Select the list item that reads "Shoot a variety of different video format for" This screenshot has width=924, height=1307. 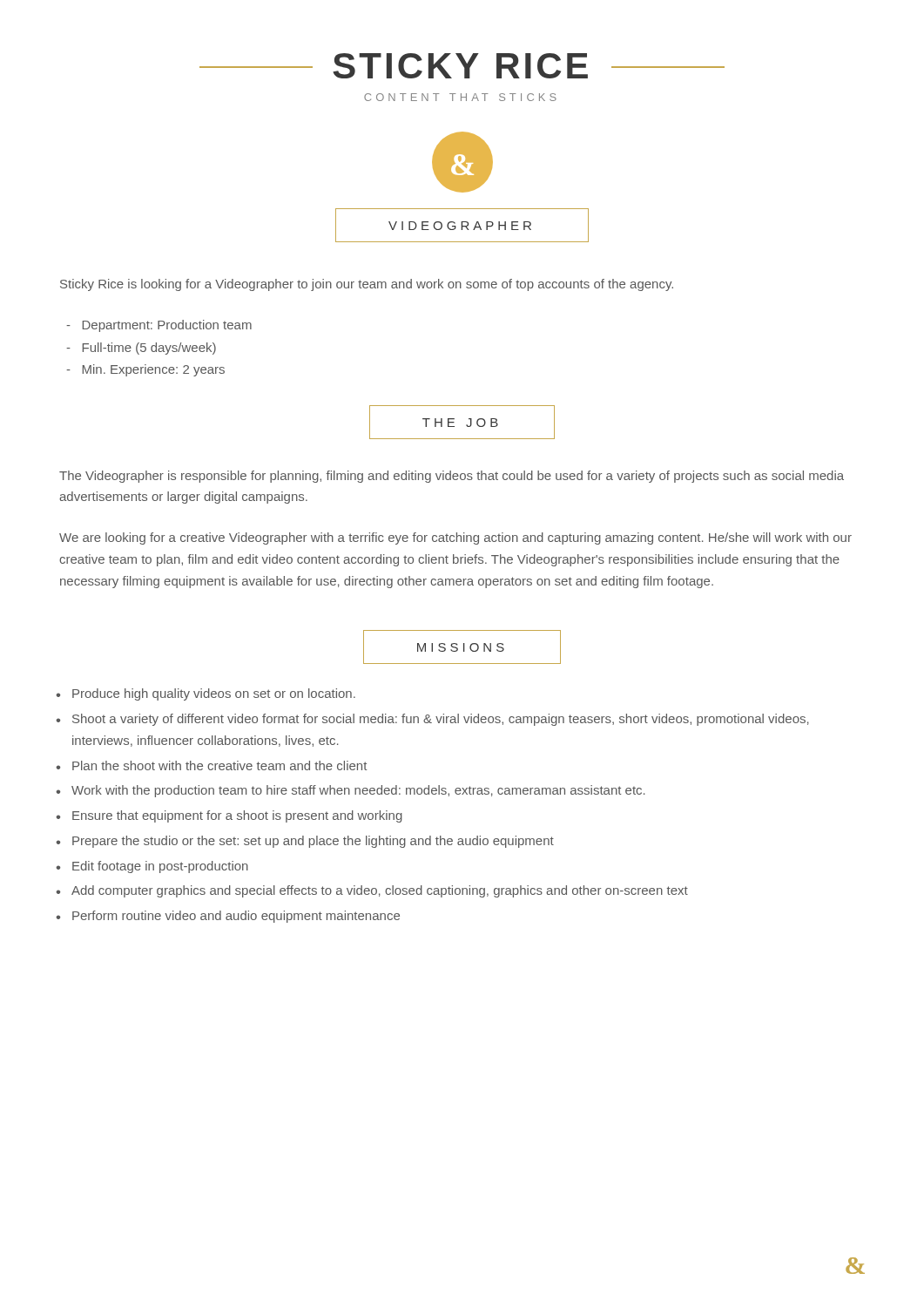click(441, 729)
